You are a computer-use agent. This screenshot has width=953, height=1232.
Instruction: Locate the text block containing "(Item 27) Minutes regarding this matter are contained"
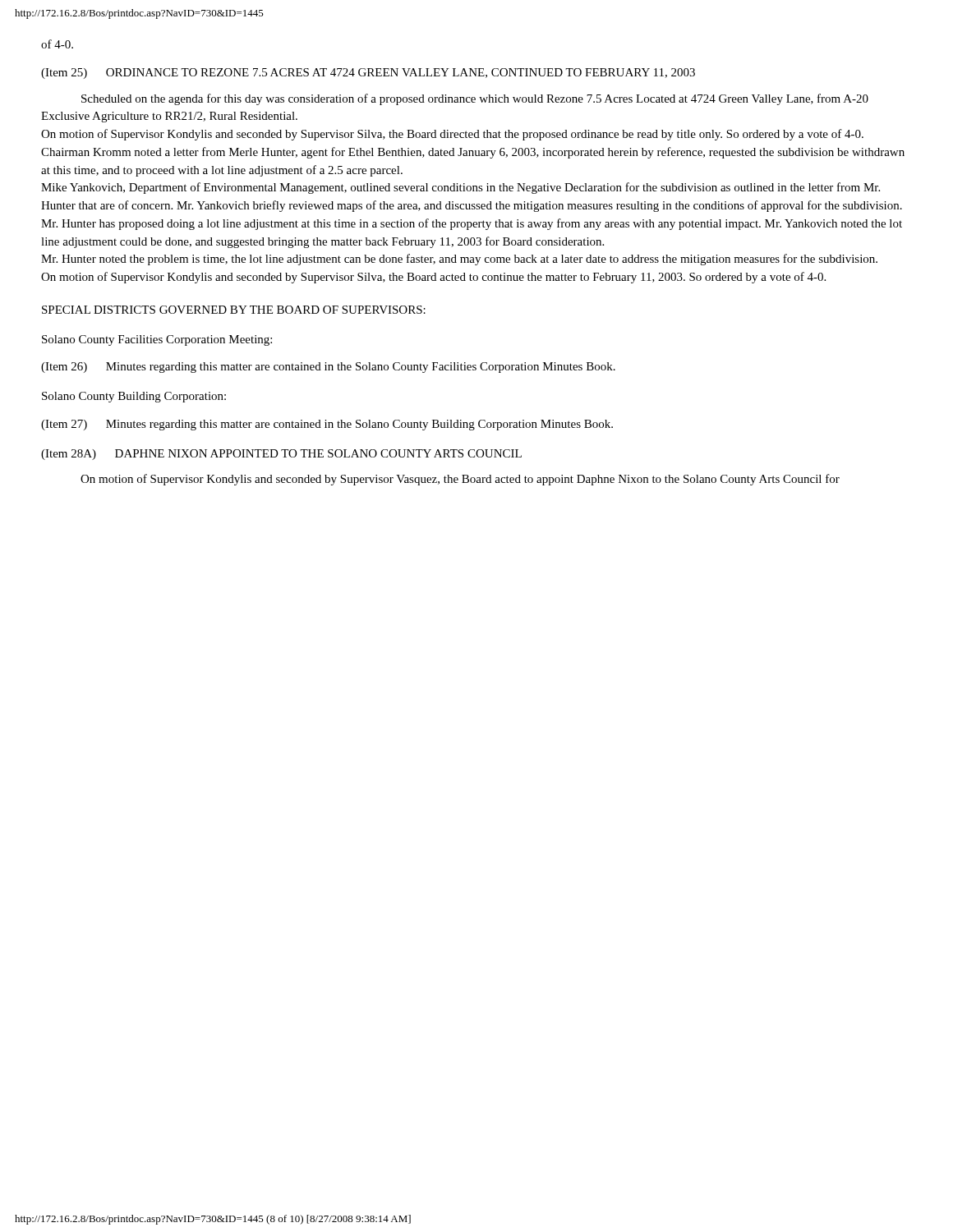pos(327,424)
